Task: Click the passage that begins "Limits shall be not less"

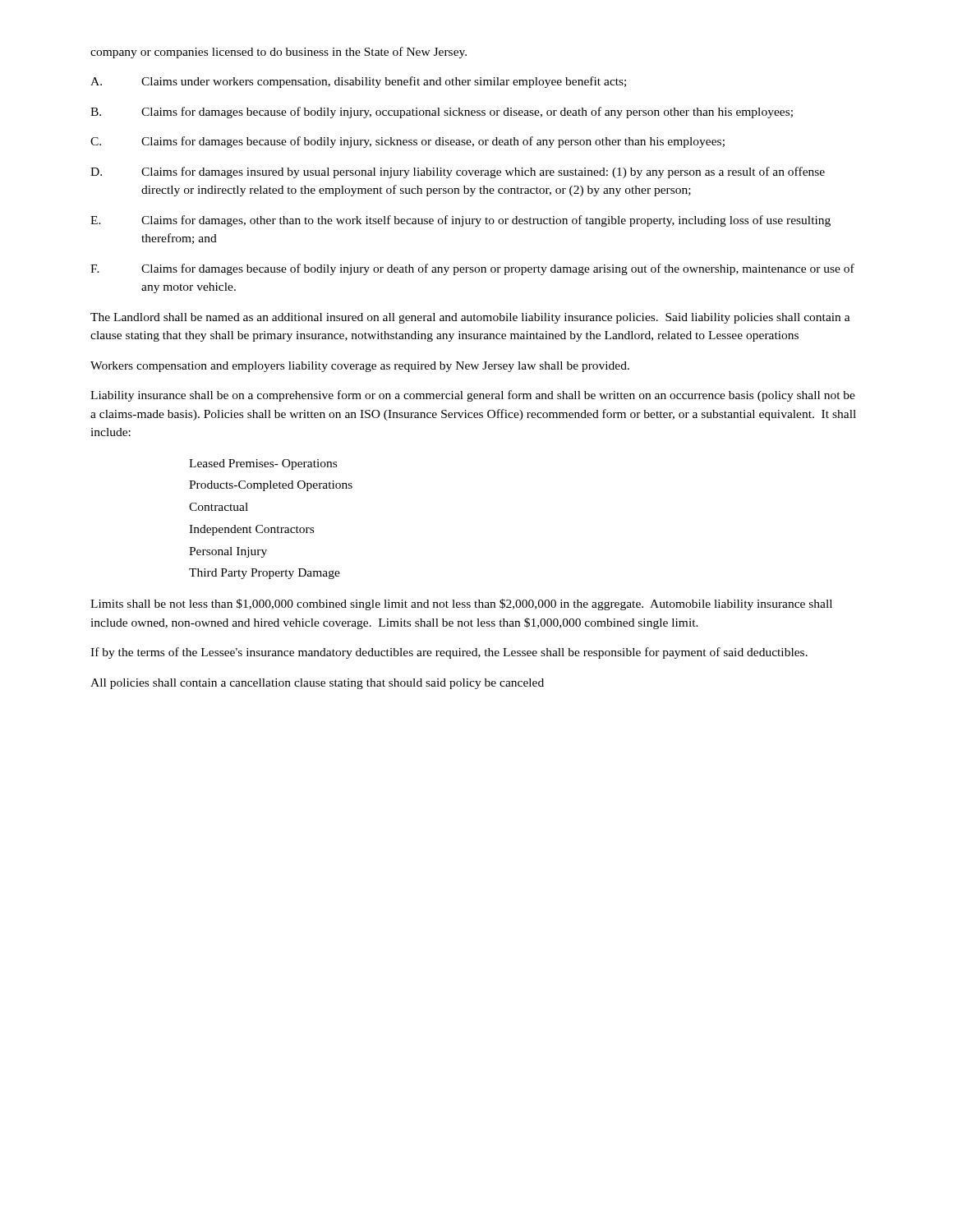Action: 462,613
